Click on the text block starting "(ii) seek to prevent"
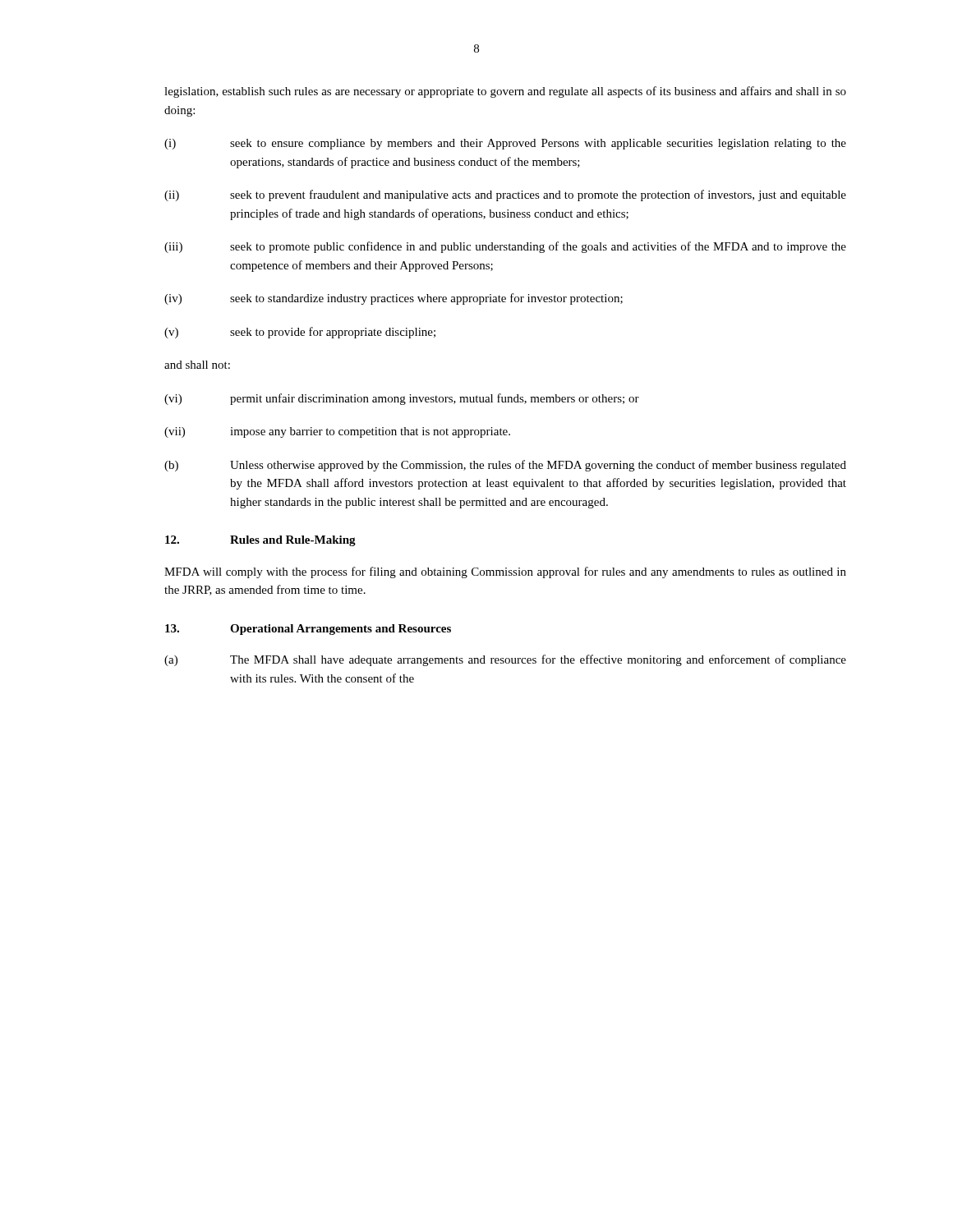Viewport: 953px width, 1232px height. point(505,204)
